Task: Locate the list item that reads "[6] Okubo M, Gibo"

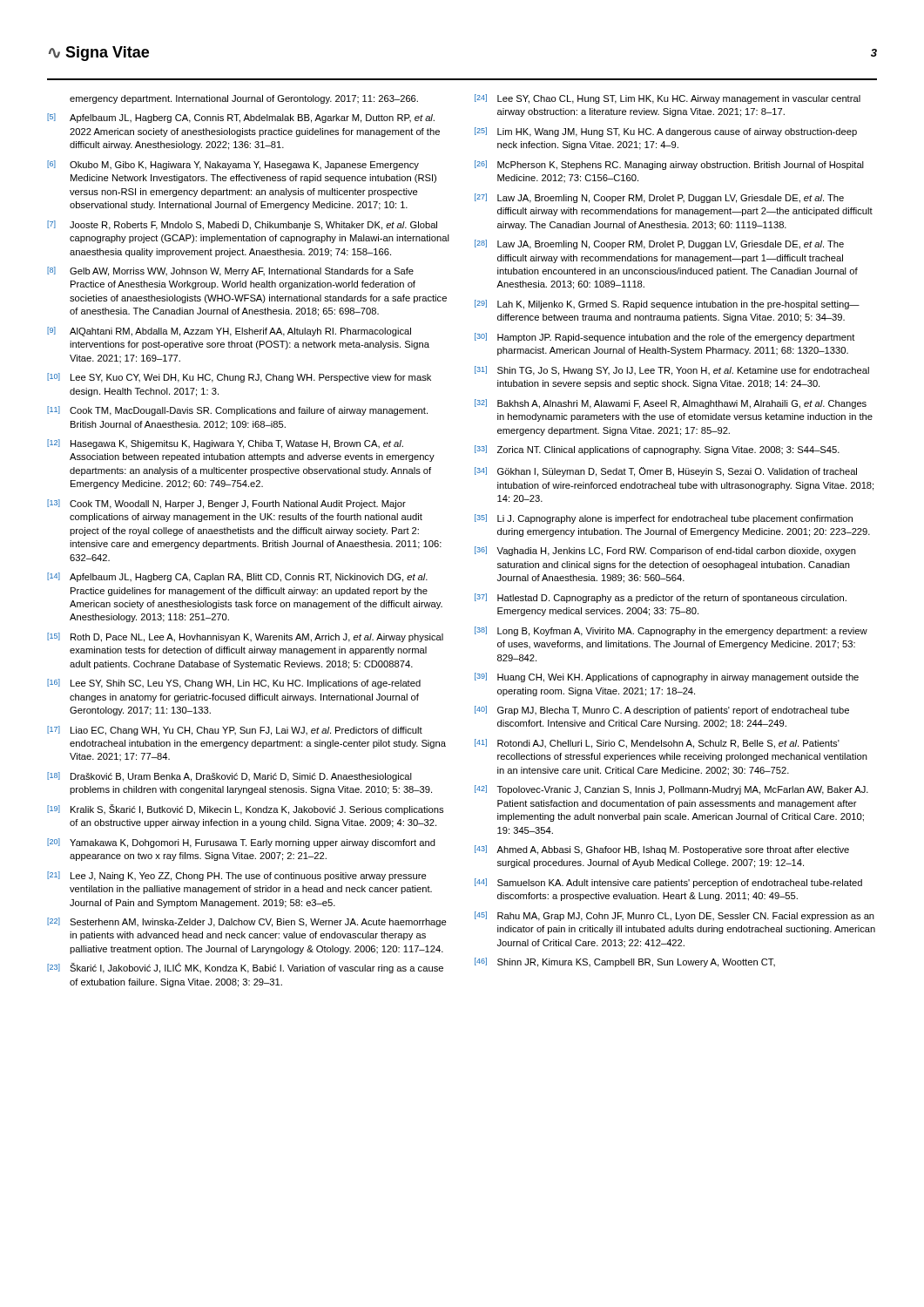Action: 248,185
